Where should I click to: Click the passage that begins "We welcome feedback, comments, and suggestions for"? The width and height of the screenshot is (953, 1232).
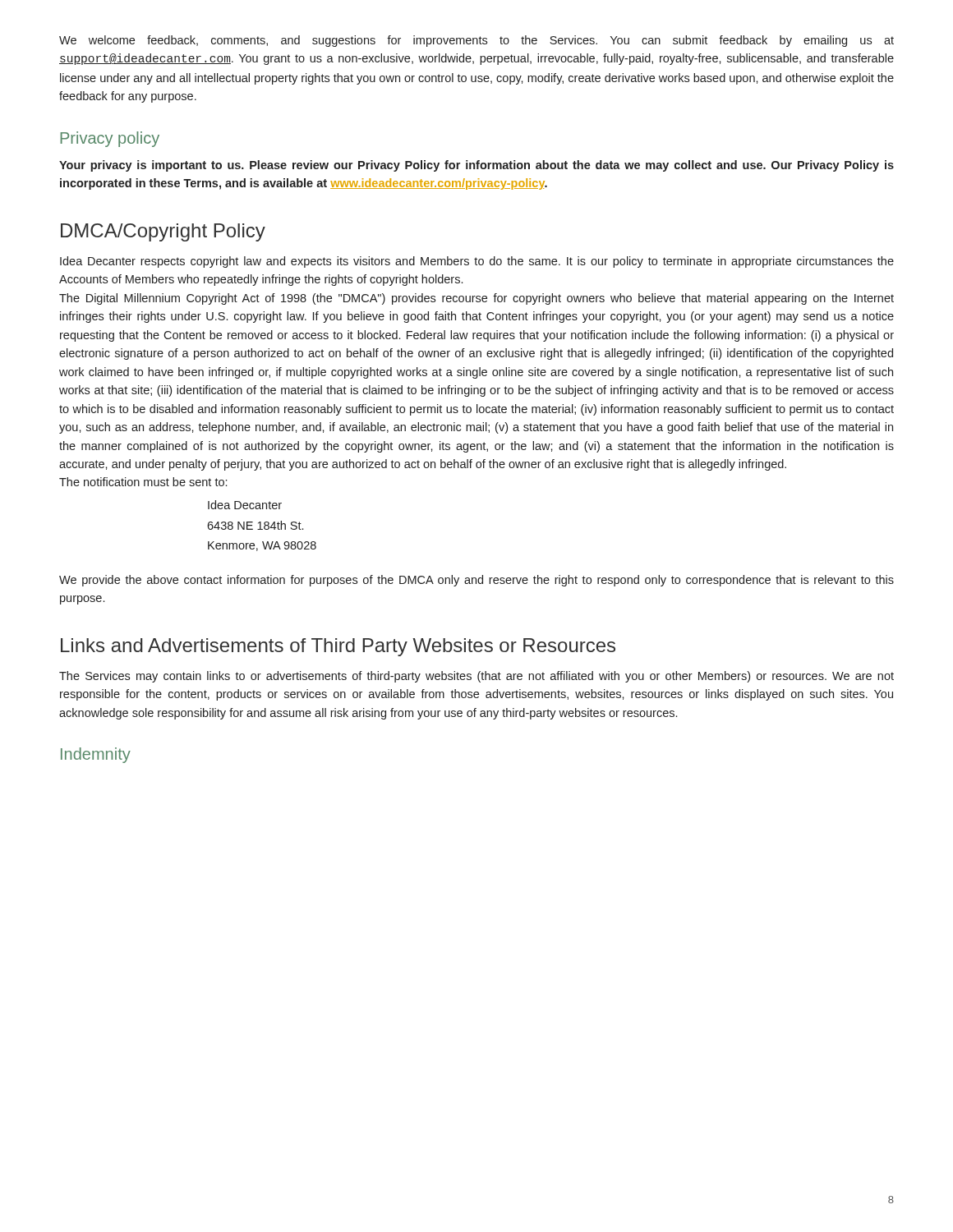(x=476, y=68)
